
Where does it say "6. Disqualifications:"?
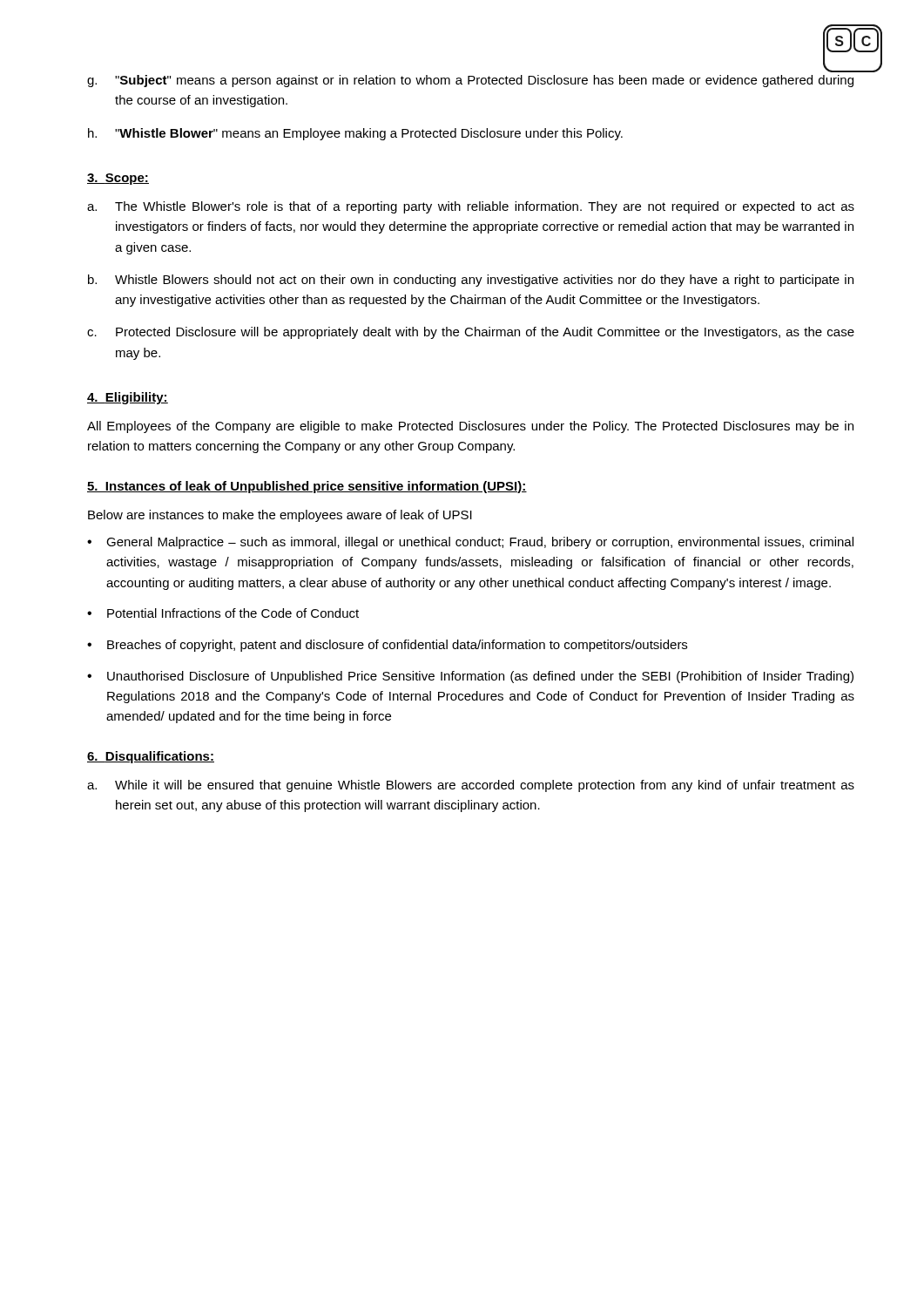[151, 755]
